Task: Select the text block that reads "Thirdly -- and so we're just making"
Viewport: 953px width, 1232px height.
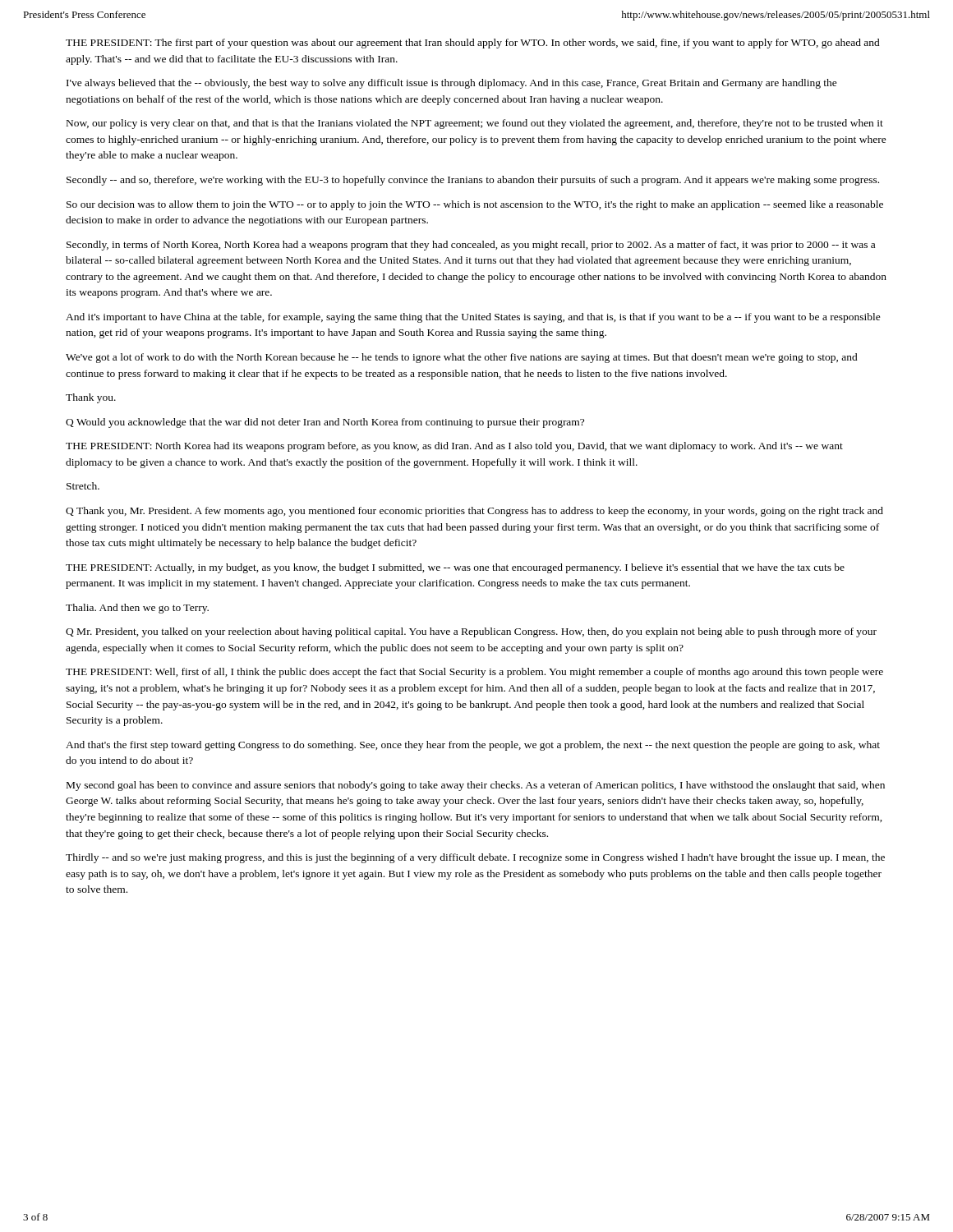Action: coord(476,873)
